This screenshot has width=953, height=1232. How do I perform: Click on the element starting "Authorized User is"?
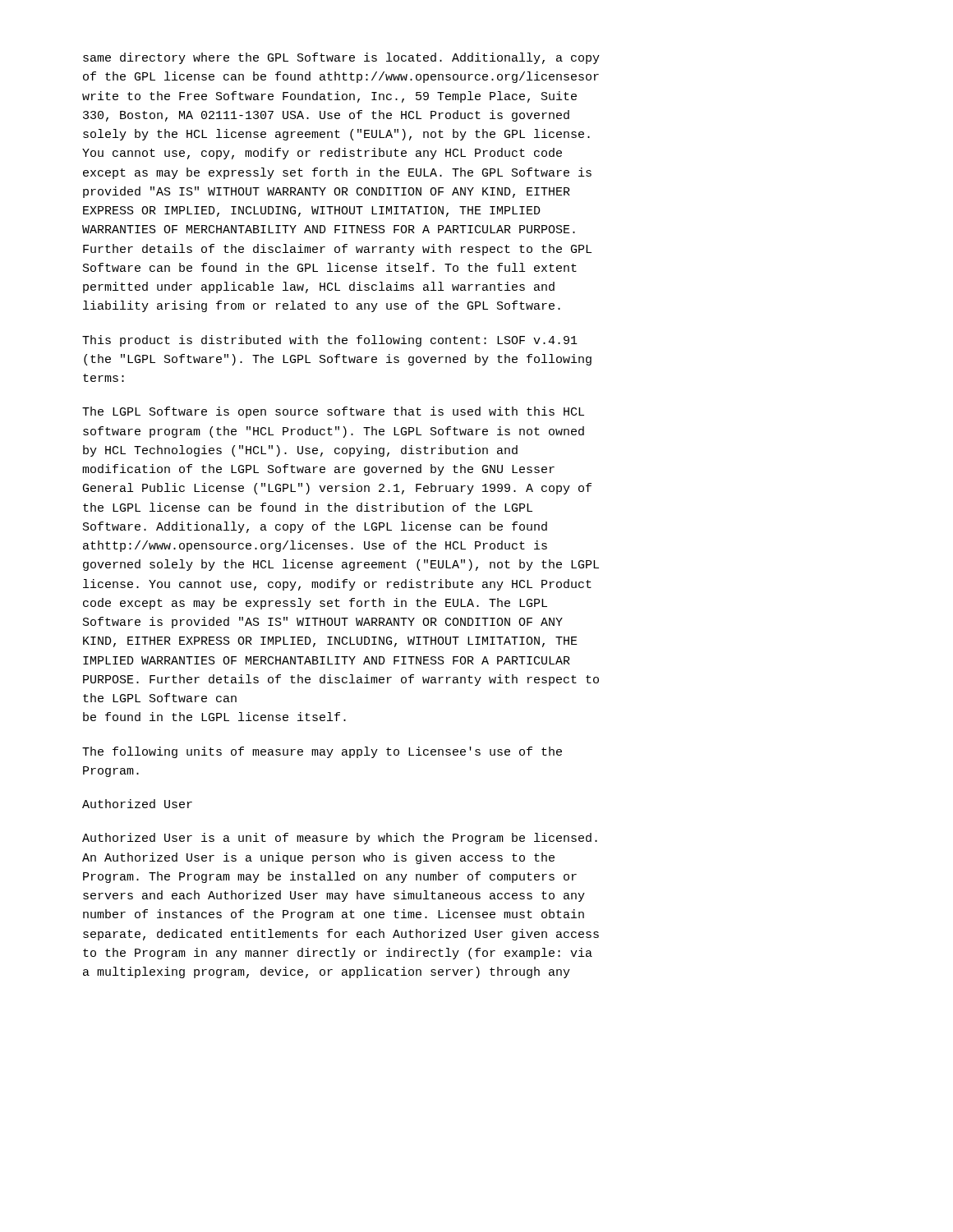click(341, 906)
